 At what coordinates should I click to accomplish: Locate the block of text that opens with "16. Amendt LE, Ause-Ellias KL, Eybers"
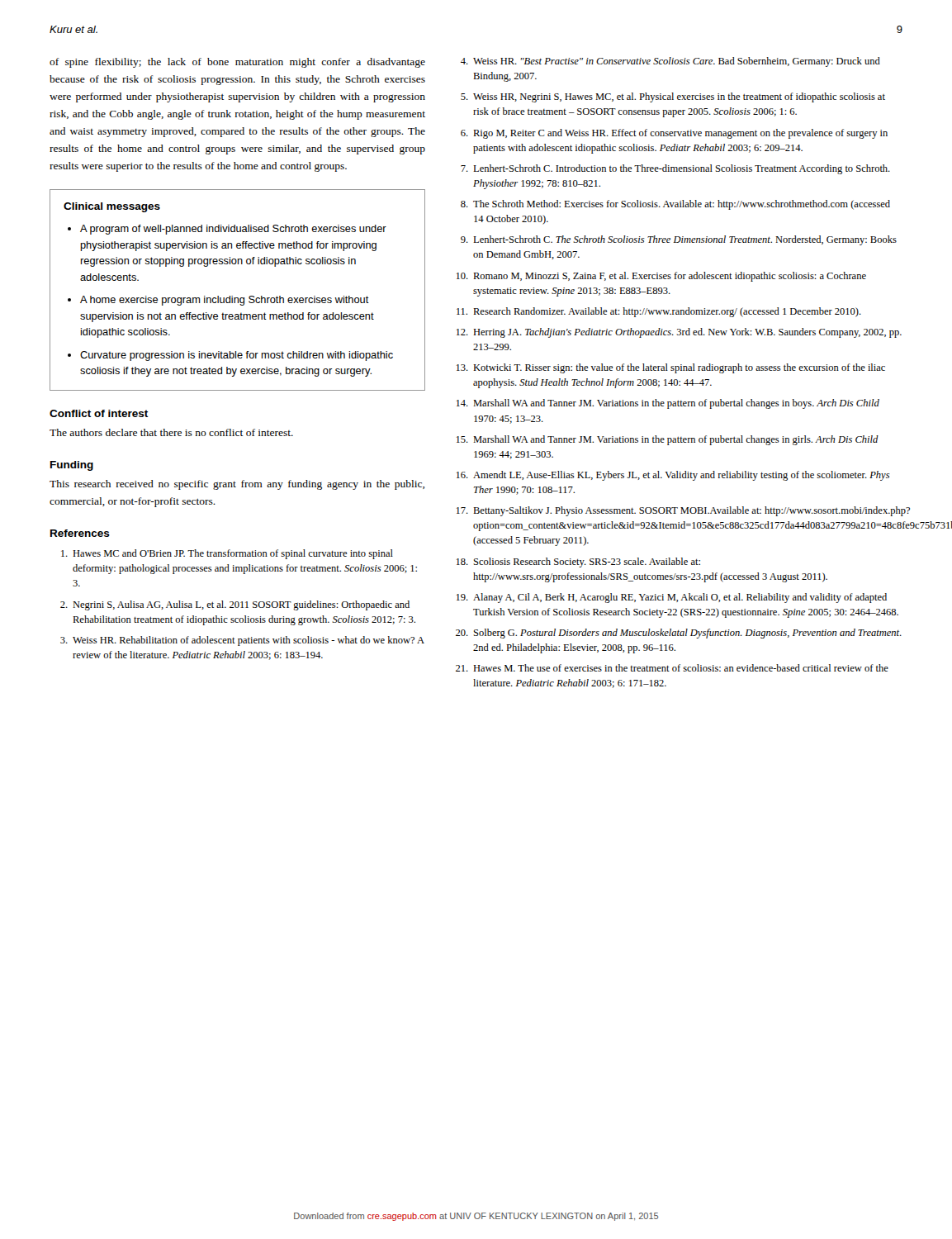[676, 482]
